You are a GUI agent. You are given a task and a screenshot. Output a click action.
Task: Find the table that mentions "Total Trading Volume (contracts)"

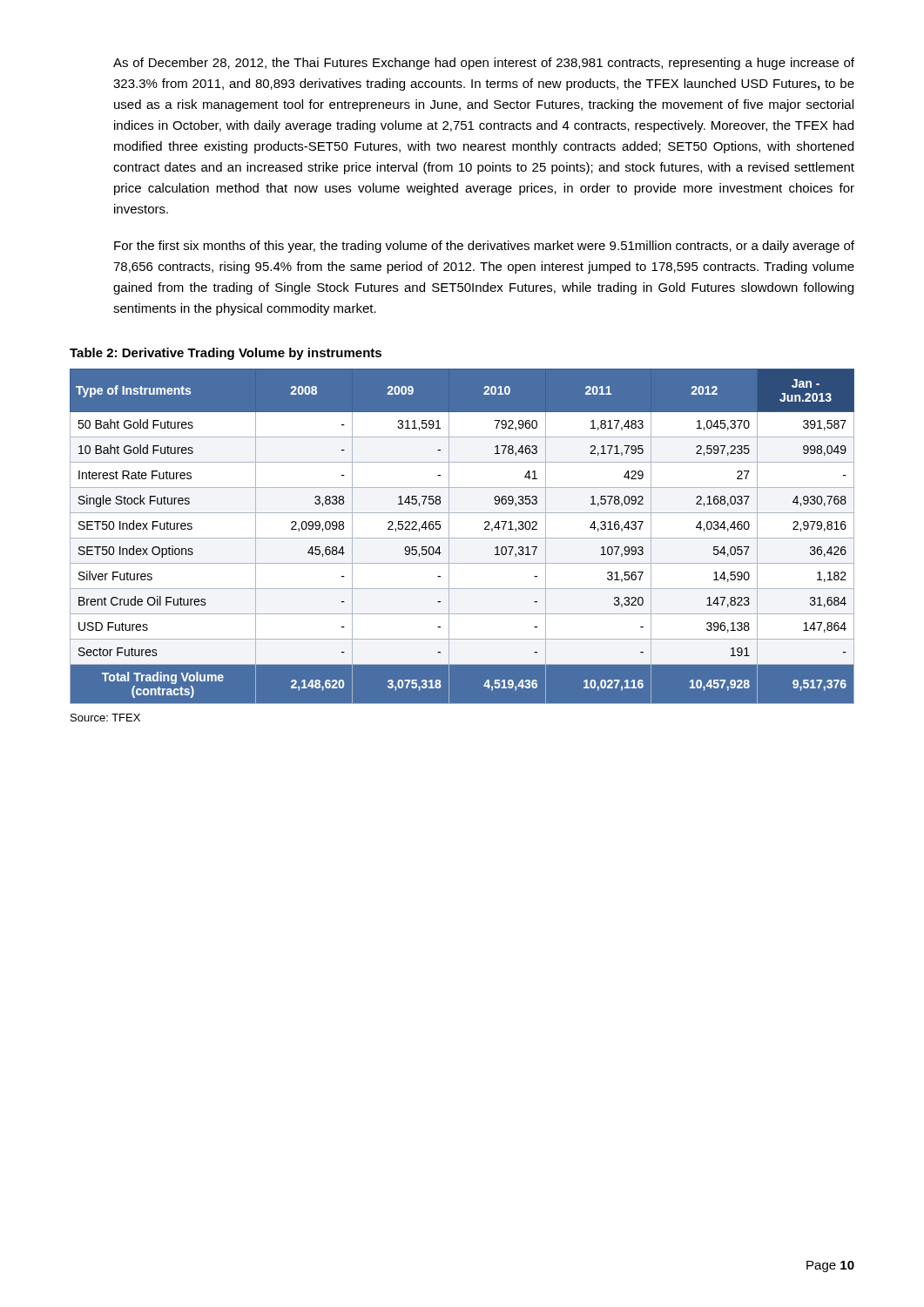[x=462, y=536]
